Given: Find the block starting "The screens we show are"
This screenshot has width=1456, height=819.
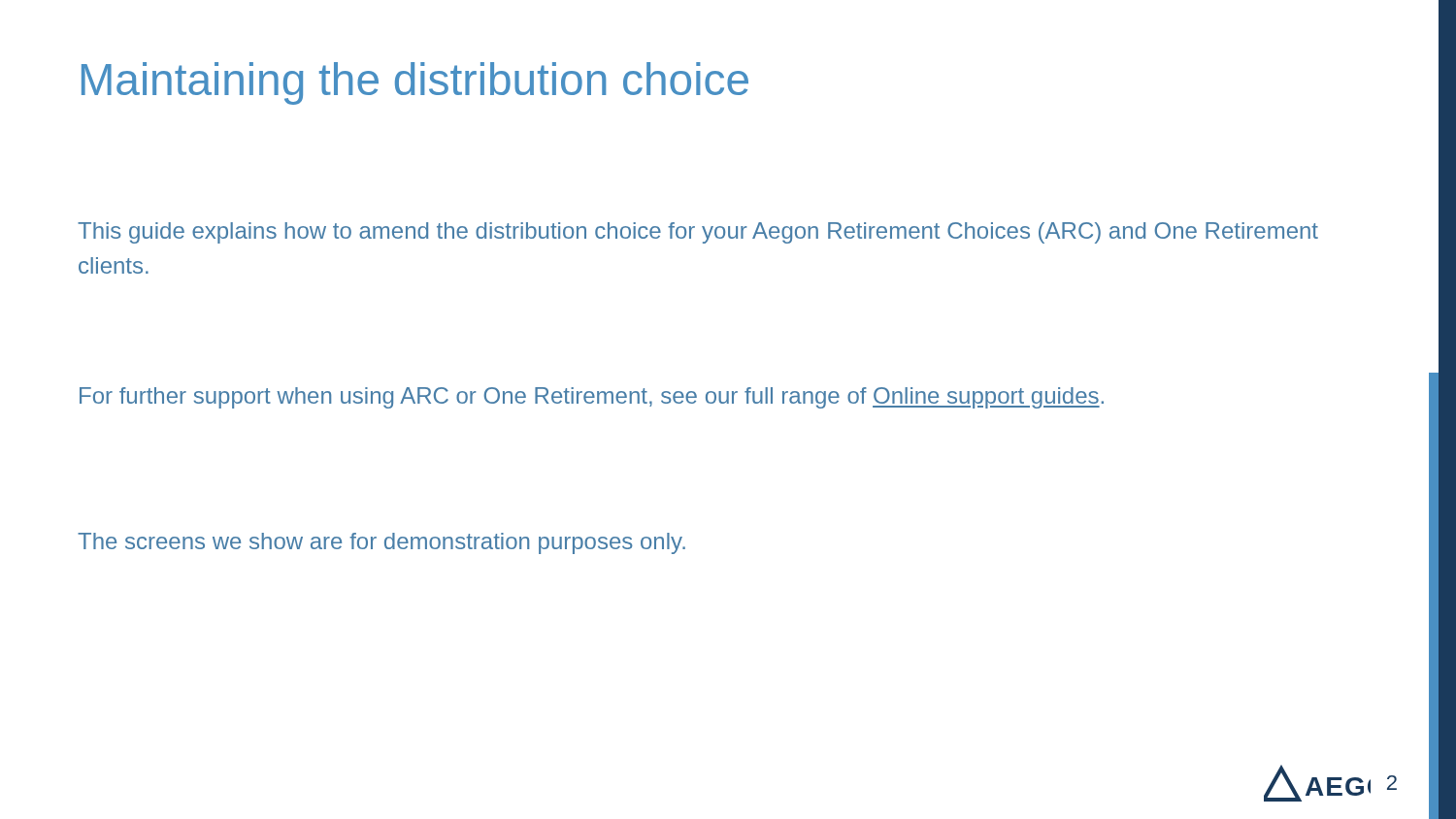Looking at the screenshot, I should (x=382, y=541).
